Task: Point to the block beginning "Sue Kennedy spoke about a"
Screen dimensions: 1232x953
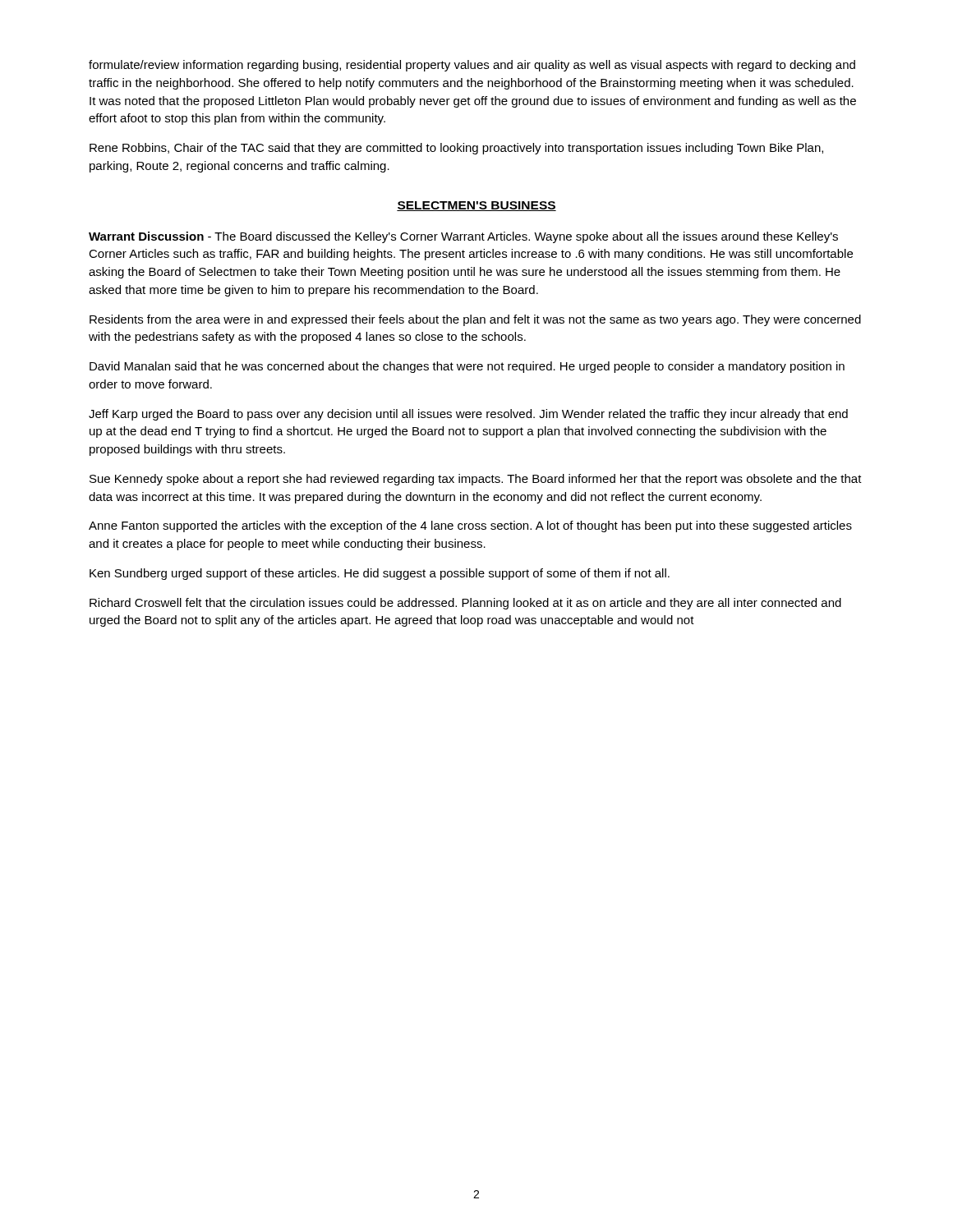Action: click(476, 488)
